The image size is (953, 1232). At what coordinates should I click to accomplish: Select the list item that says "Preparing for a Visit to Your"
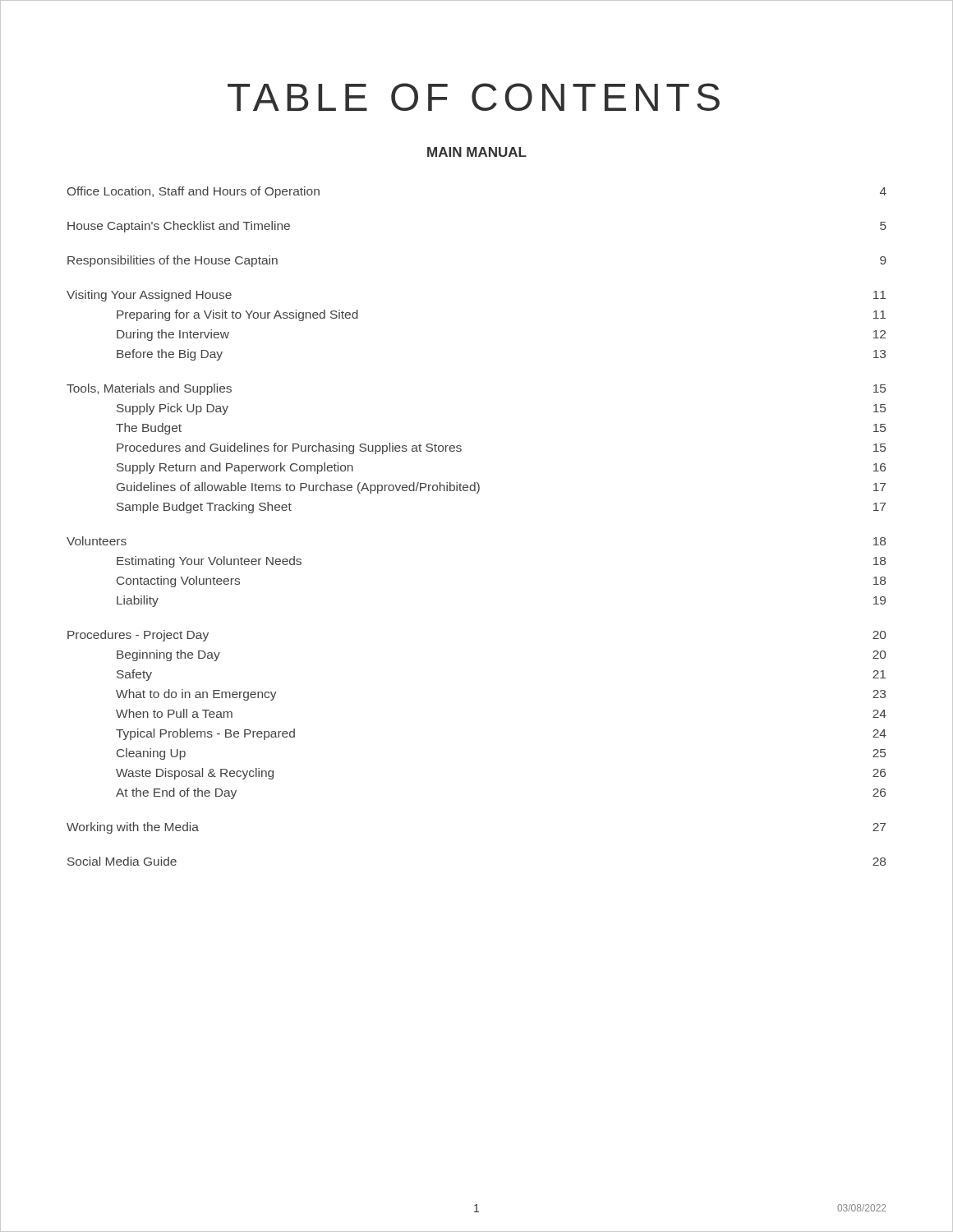click(236, 315)
